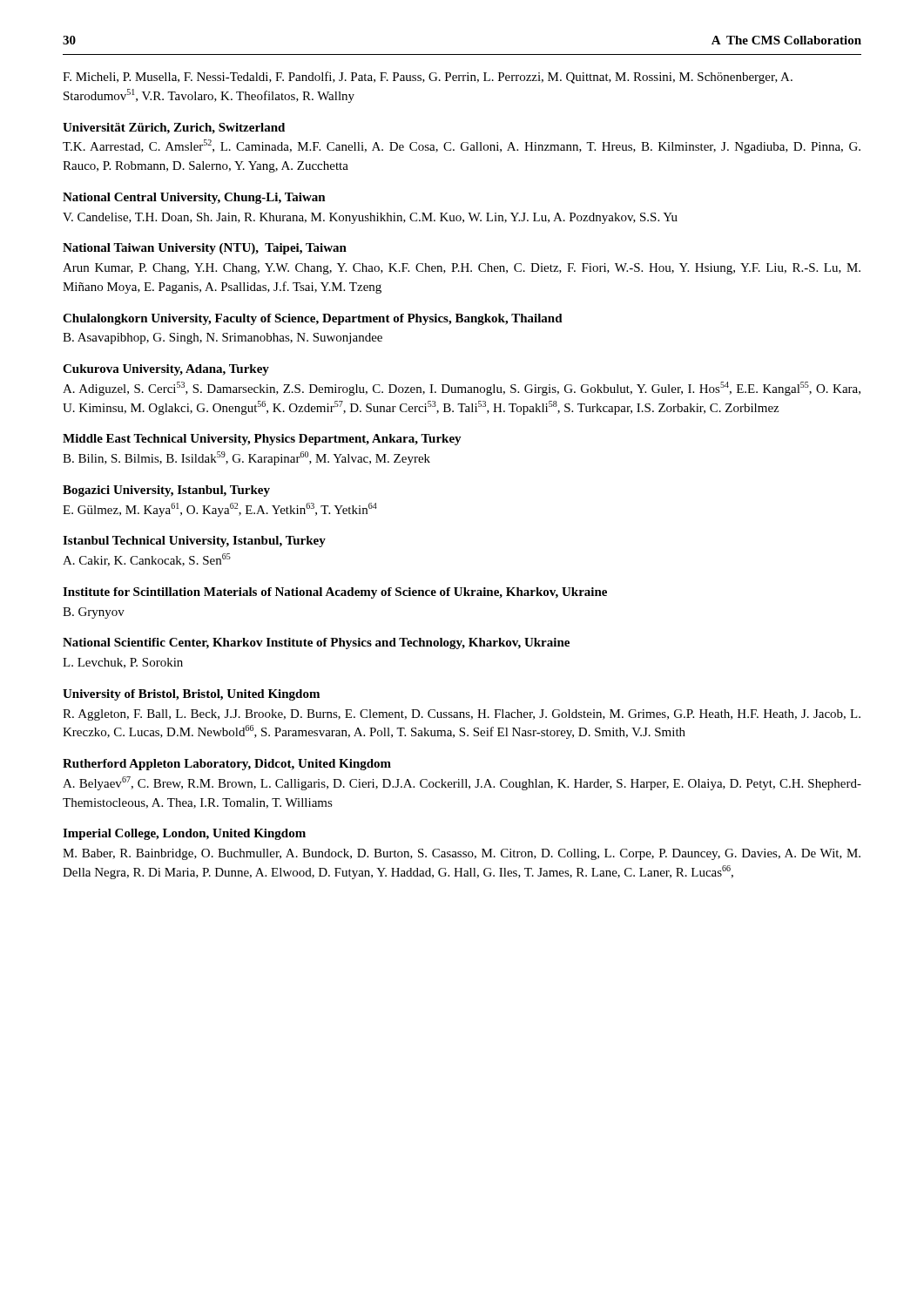Locate the block of text that opens with "T.K. Aarrestad, C. Amsler52, L. Caminada,"
This screenshot has width=924, height=1307.
click(x=462, y=155)
